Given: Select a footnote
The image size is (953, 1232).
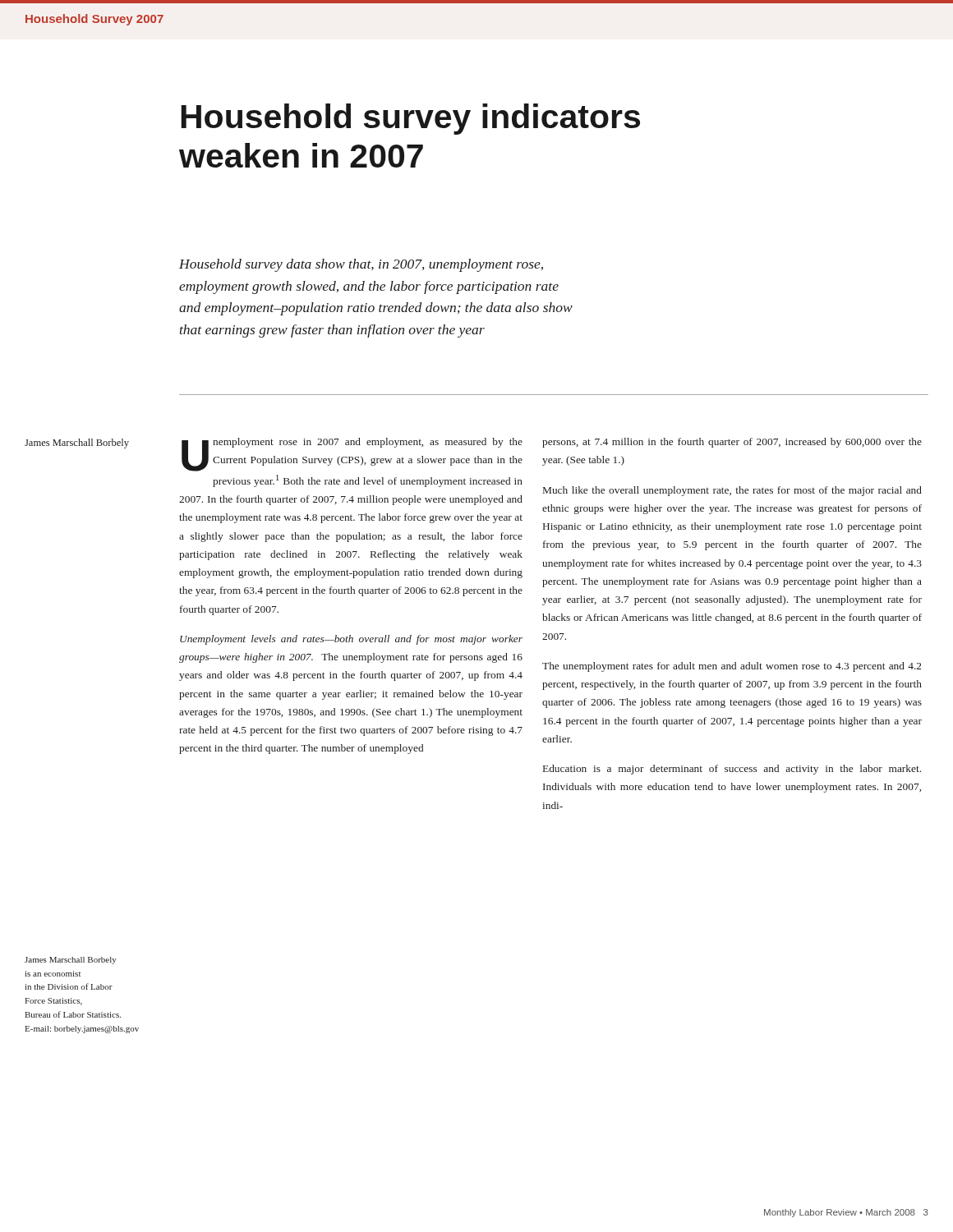Looking at the screenshot, I should pyautogui.click(x=82, y=994).
